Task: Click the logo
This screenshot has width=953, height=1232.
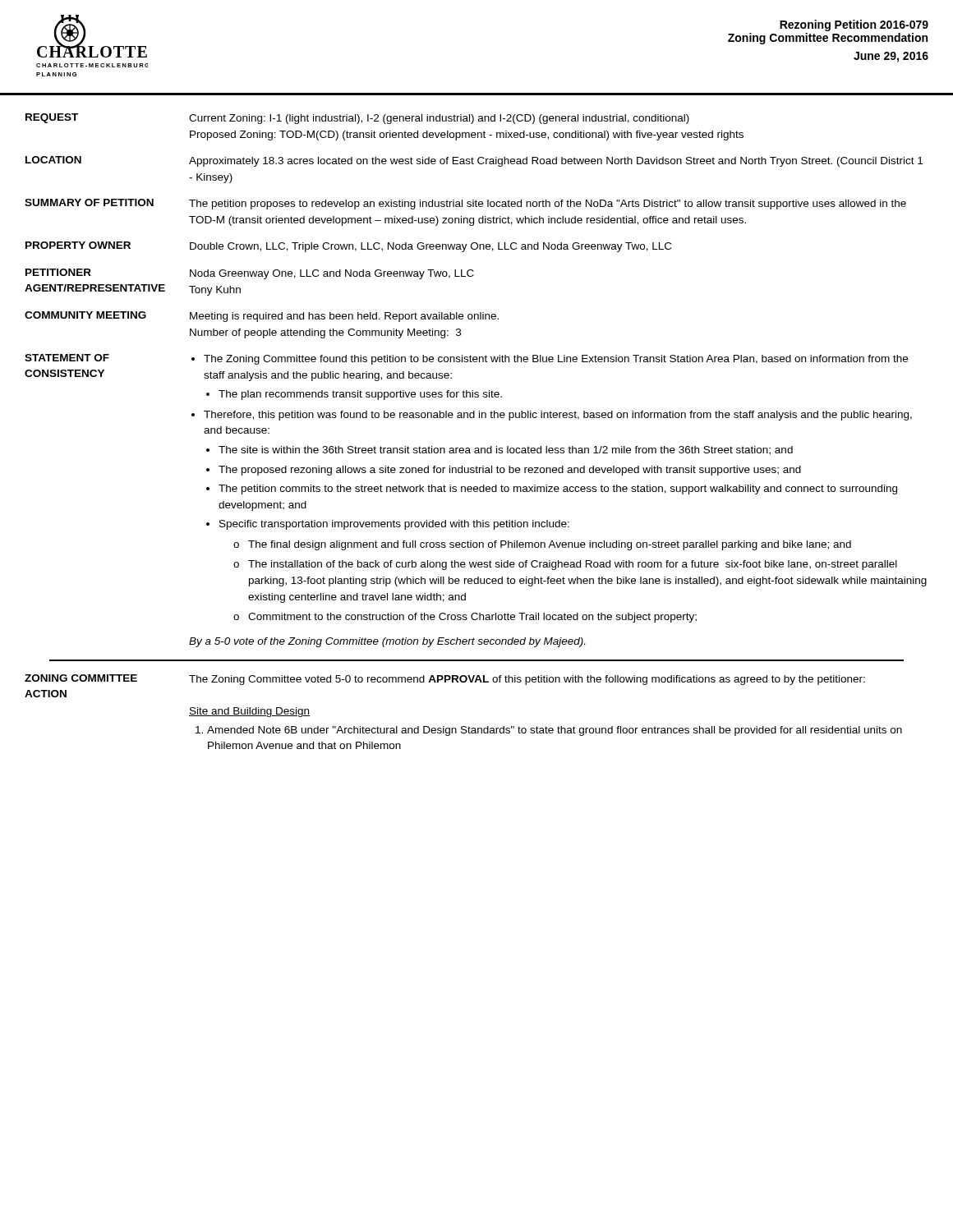Action: (x=90, y=50)
